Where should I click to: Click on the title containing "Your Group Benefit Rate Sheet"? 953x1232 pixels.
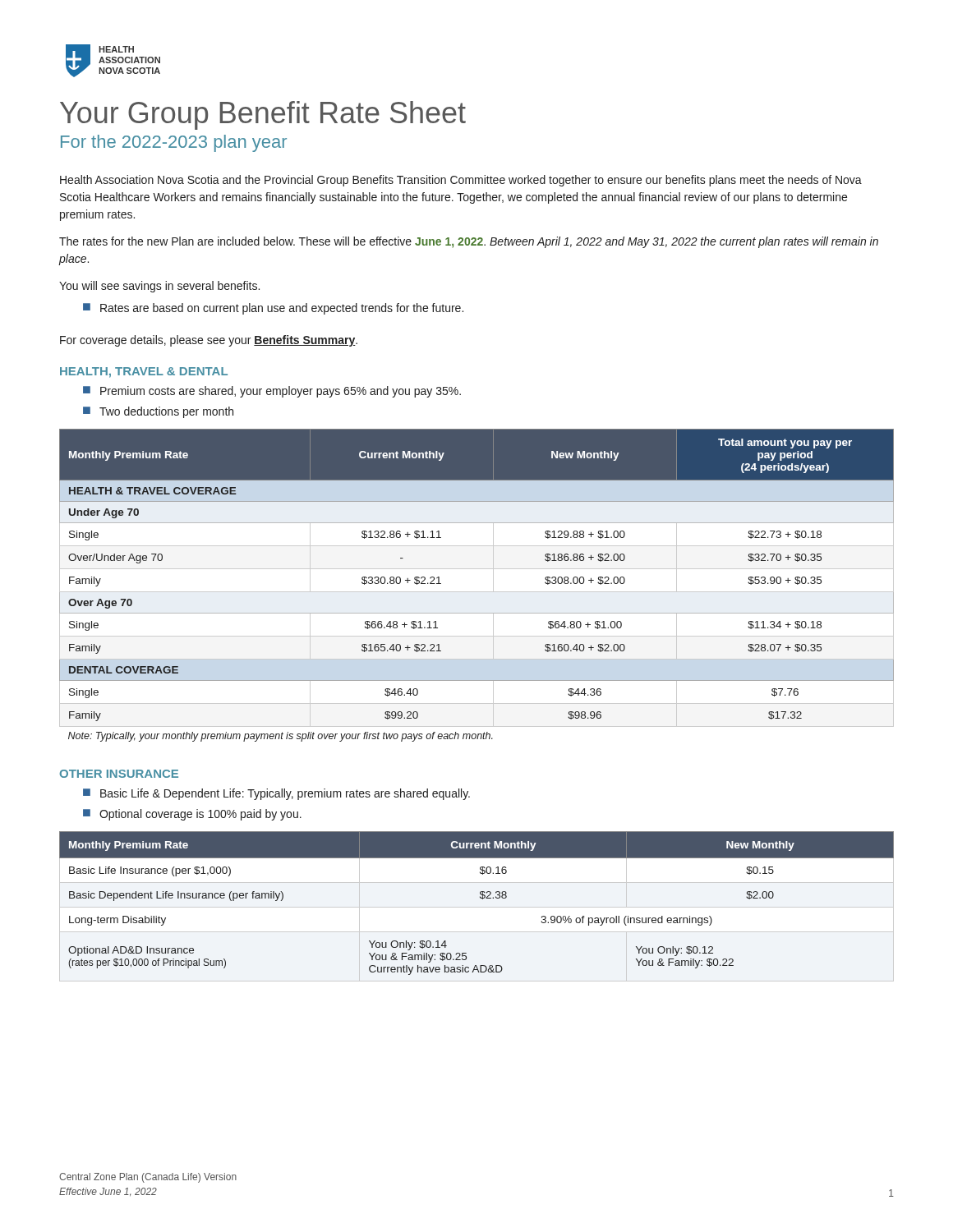[x=263, y=113]
